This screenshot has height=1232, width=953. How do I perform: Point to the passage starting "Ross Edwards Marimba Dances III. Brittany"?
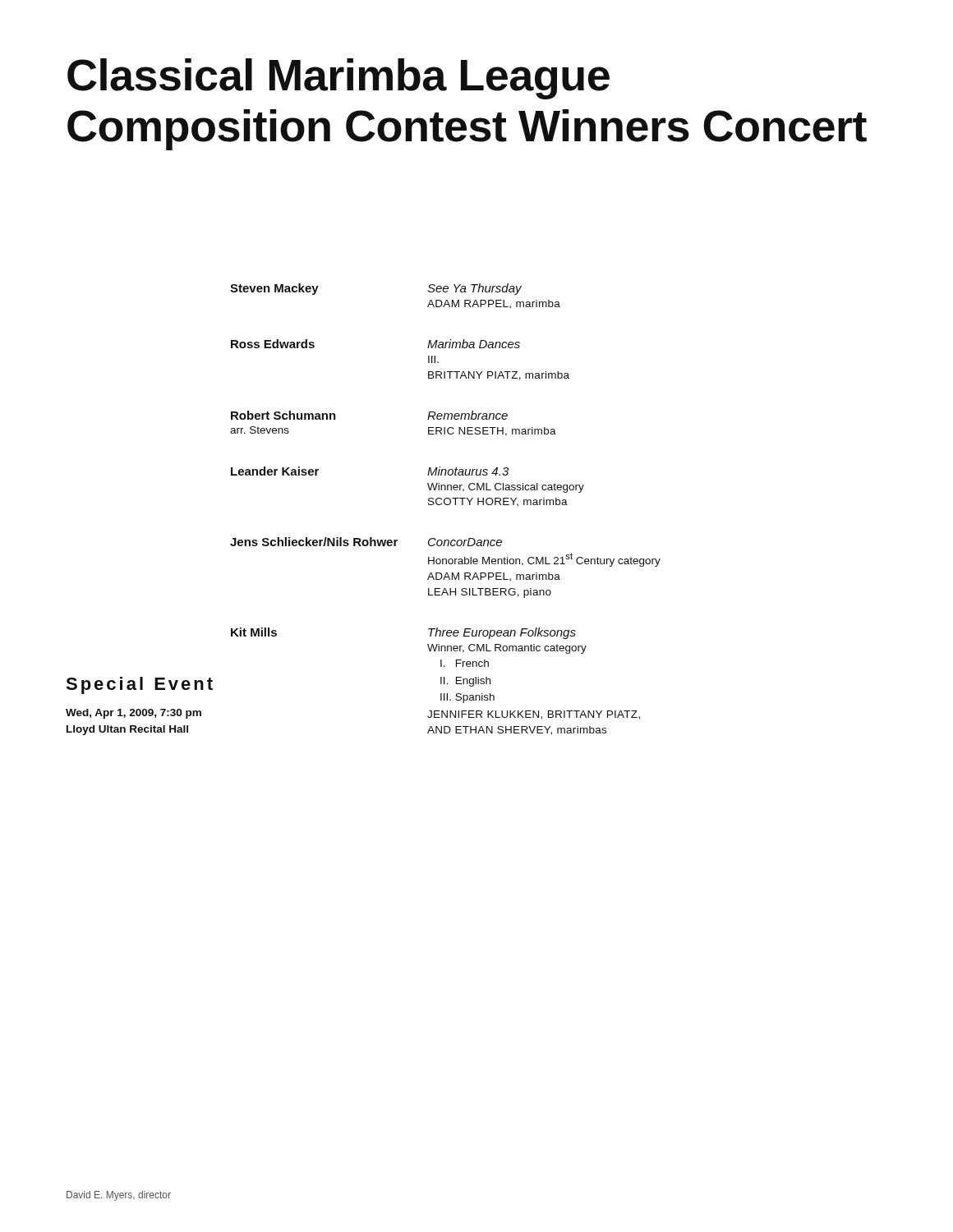click(x=275, y=343)
